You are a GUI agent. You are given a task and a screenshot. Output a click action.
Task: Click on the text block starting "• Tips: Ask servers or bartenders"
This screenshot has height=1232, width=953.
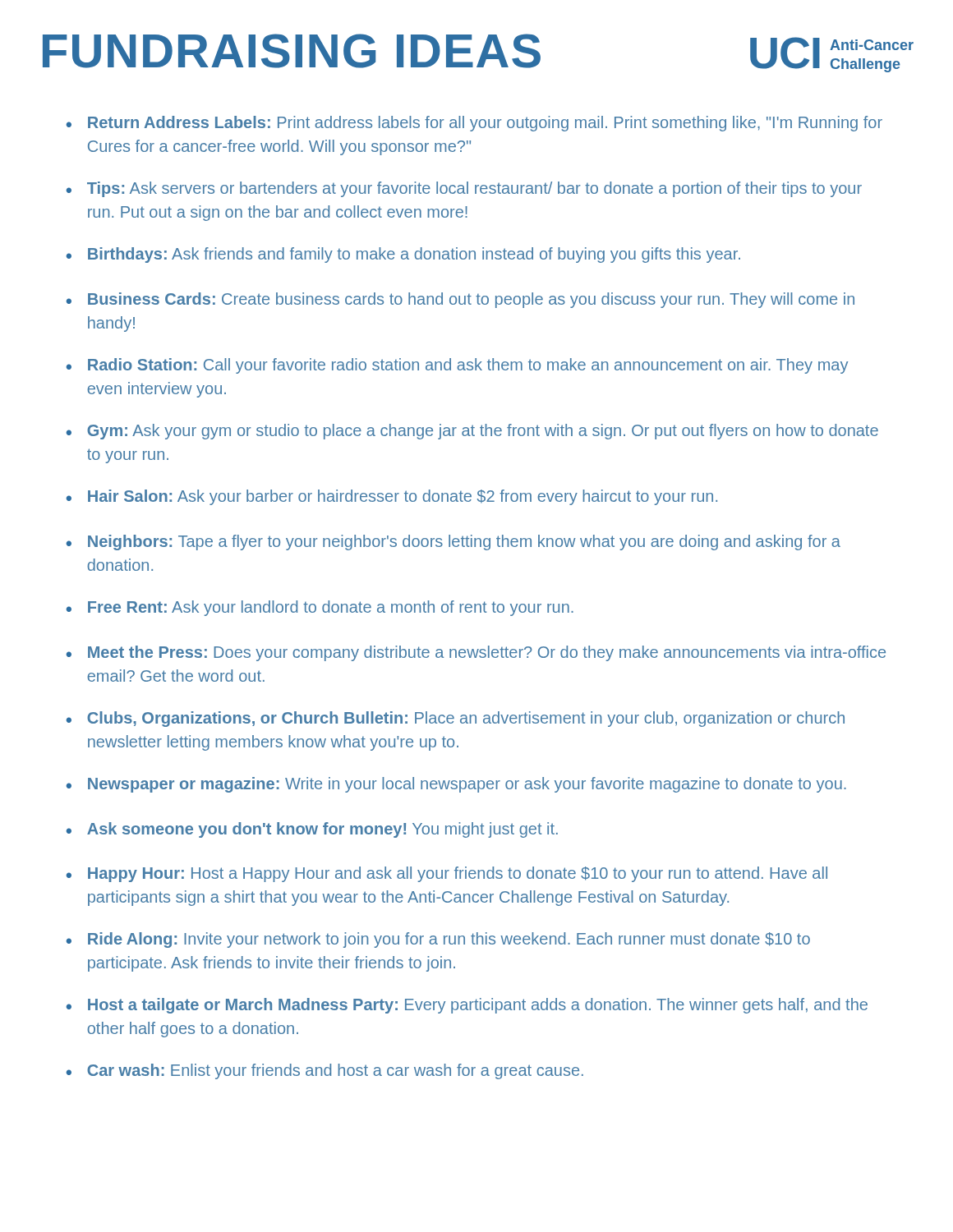coord(476,200)
